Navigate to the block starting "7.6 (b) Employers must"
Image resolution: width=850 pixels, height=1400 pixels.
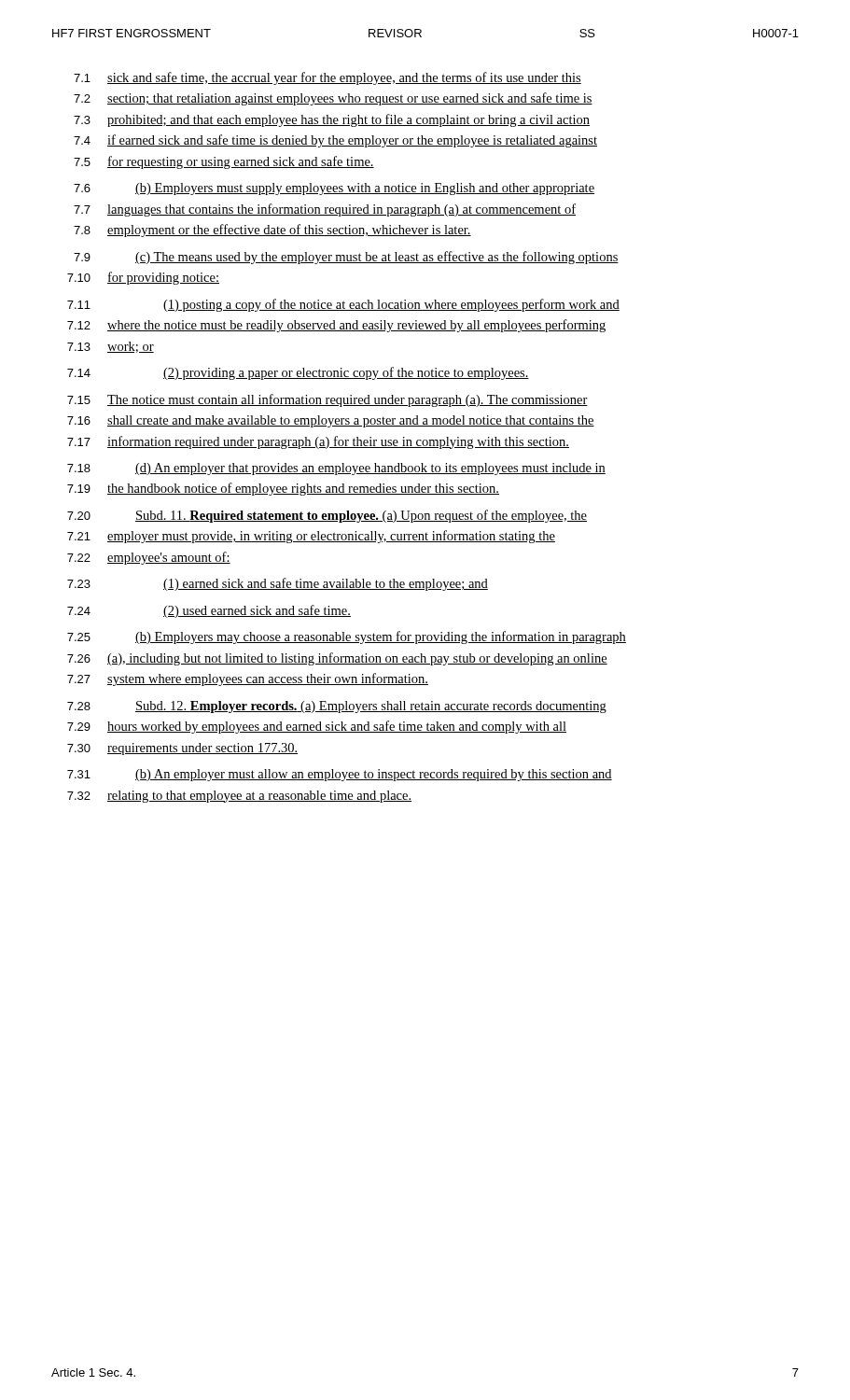tap(425, 188)
